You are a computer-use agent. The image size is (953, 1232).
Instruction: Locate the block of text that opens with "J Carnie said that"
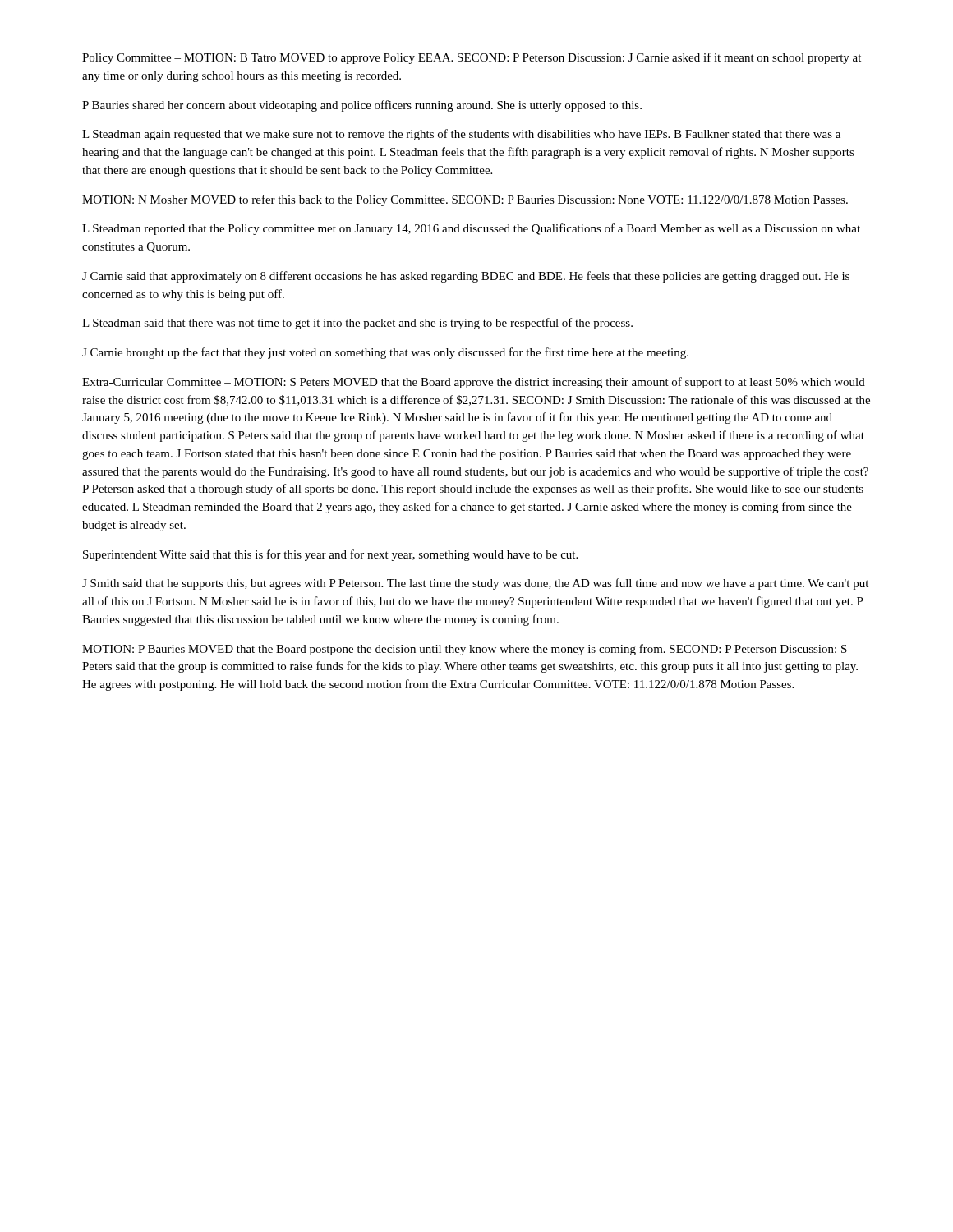[466, 285]
